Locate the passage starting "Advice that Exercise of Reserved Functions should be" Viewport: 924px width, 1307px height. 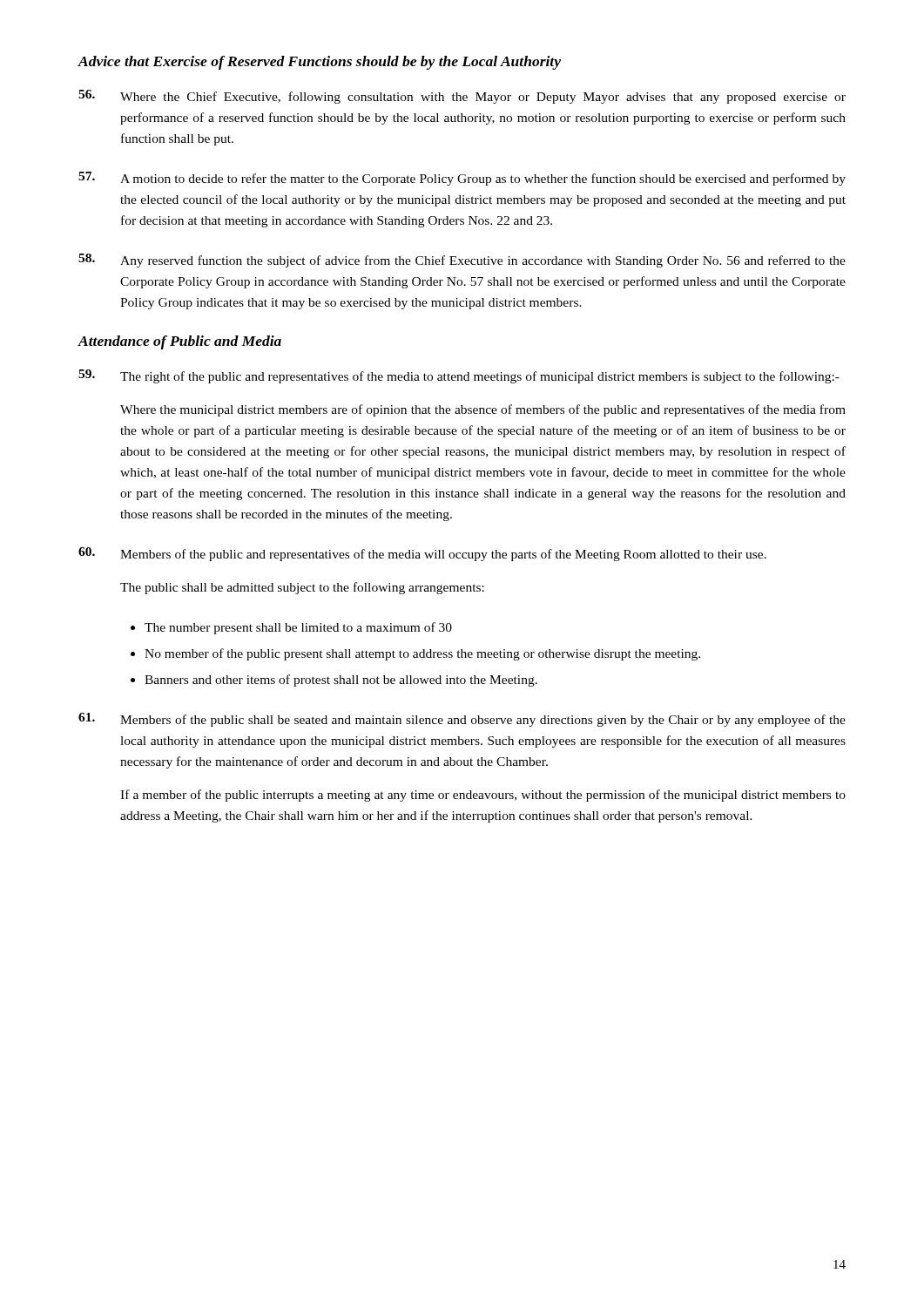(320, 61)
